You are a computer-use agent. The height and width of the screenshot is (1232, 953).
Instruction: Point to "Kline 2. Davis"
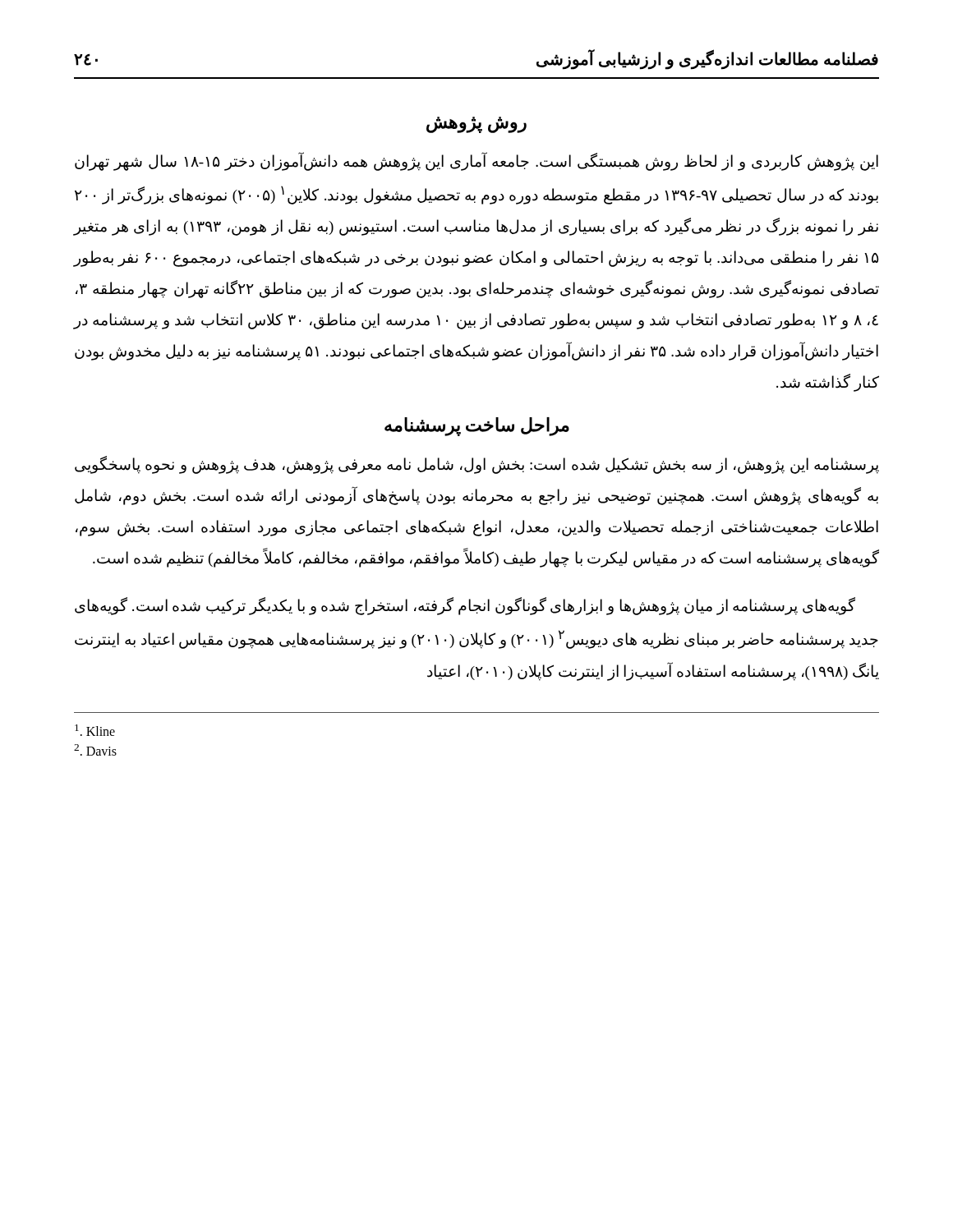95,730
